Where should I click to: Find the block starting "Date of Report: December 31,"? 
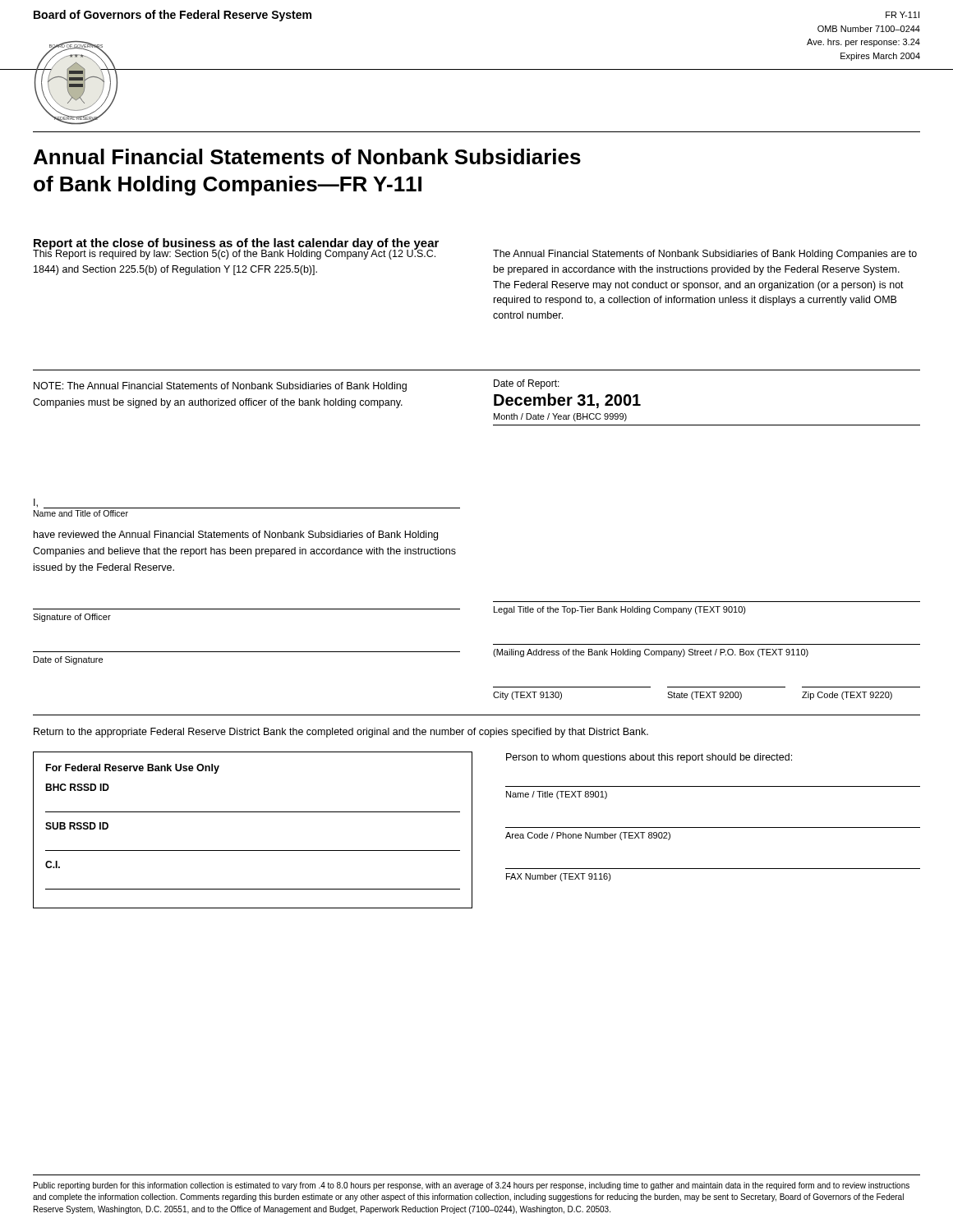[x=527, y=384]
